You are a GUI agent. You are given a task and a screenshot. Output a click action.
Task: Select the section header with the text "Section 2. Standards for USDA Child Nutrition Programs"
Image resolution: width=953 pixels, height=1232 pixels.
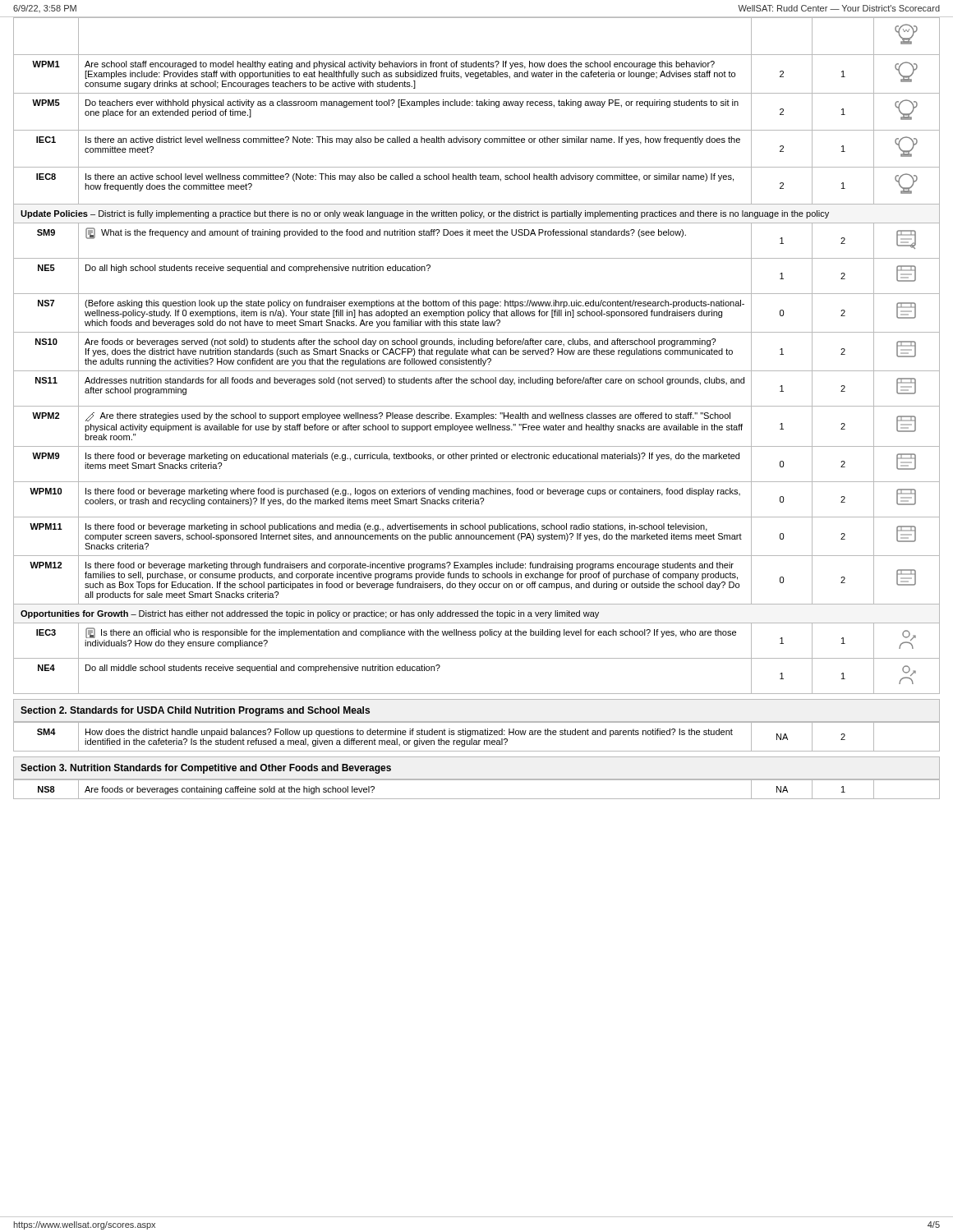pyautogui.click(x=195, y=710)
